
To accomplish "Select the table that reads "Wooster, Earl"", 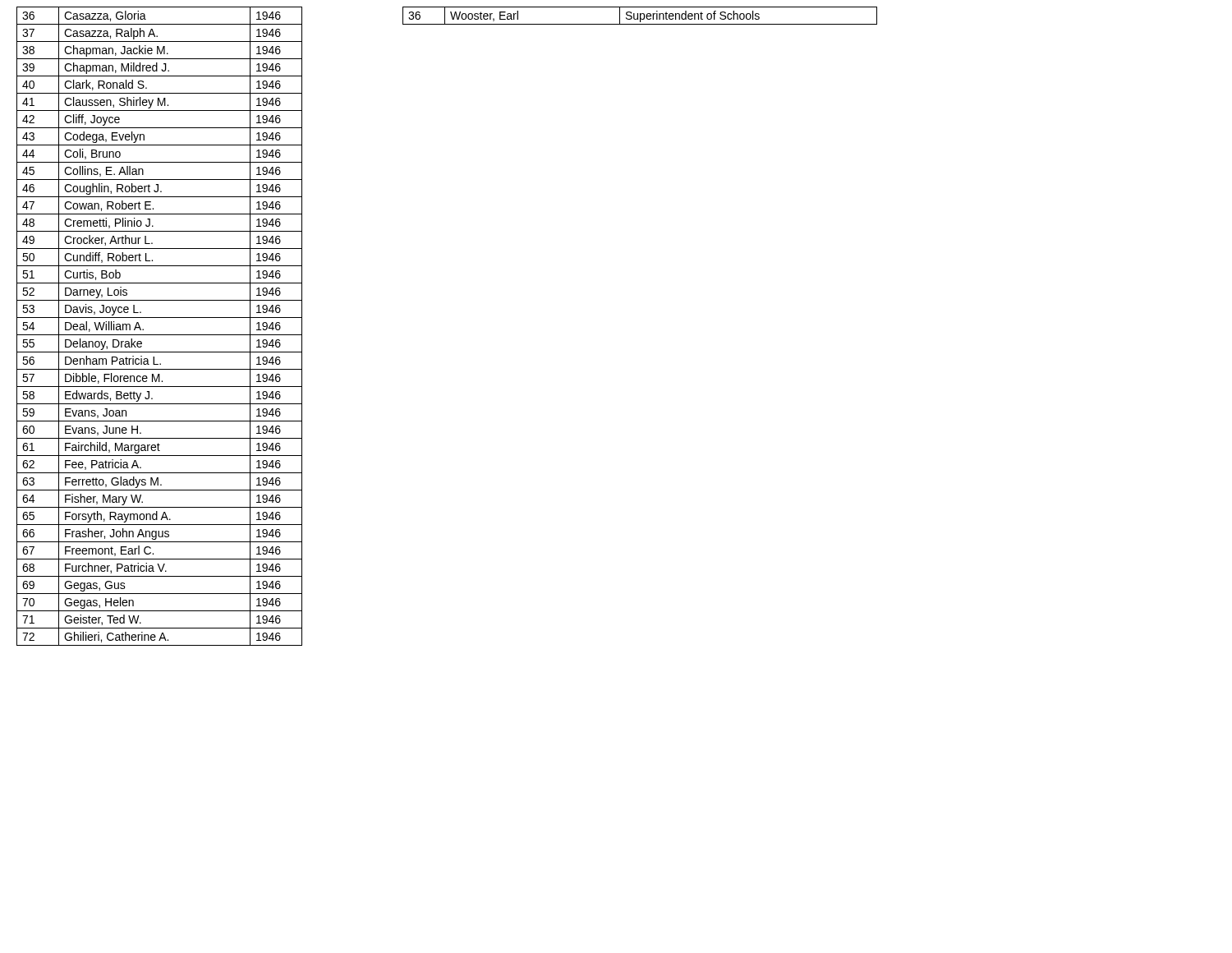I will tap(640, 16).
